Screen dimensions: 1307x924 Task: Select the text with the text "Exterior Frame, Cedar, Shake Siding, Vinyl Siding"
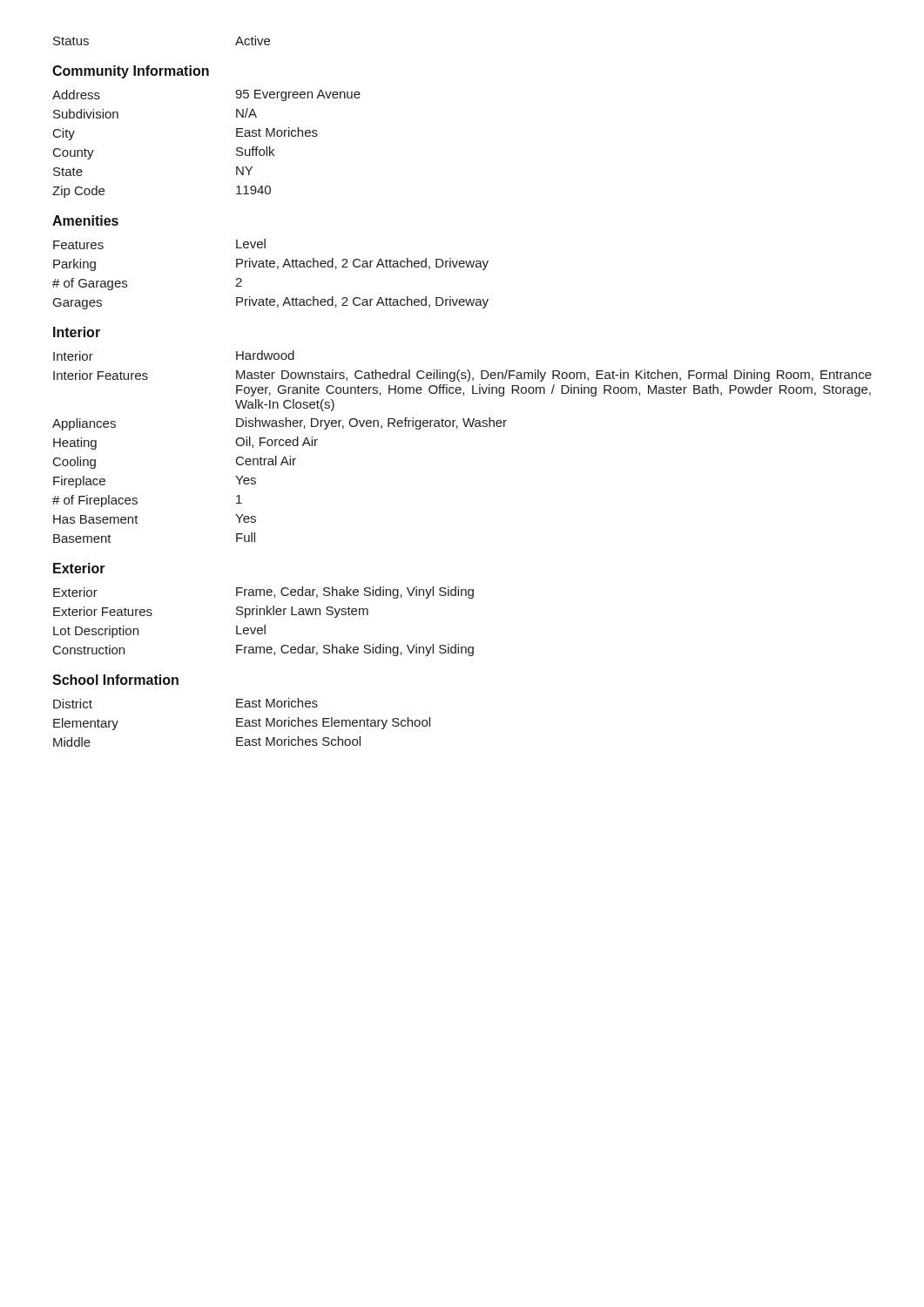[462, 592]
